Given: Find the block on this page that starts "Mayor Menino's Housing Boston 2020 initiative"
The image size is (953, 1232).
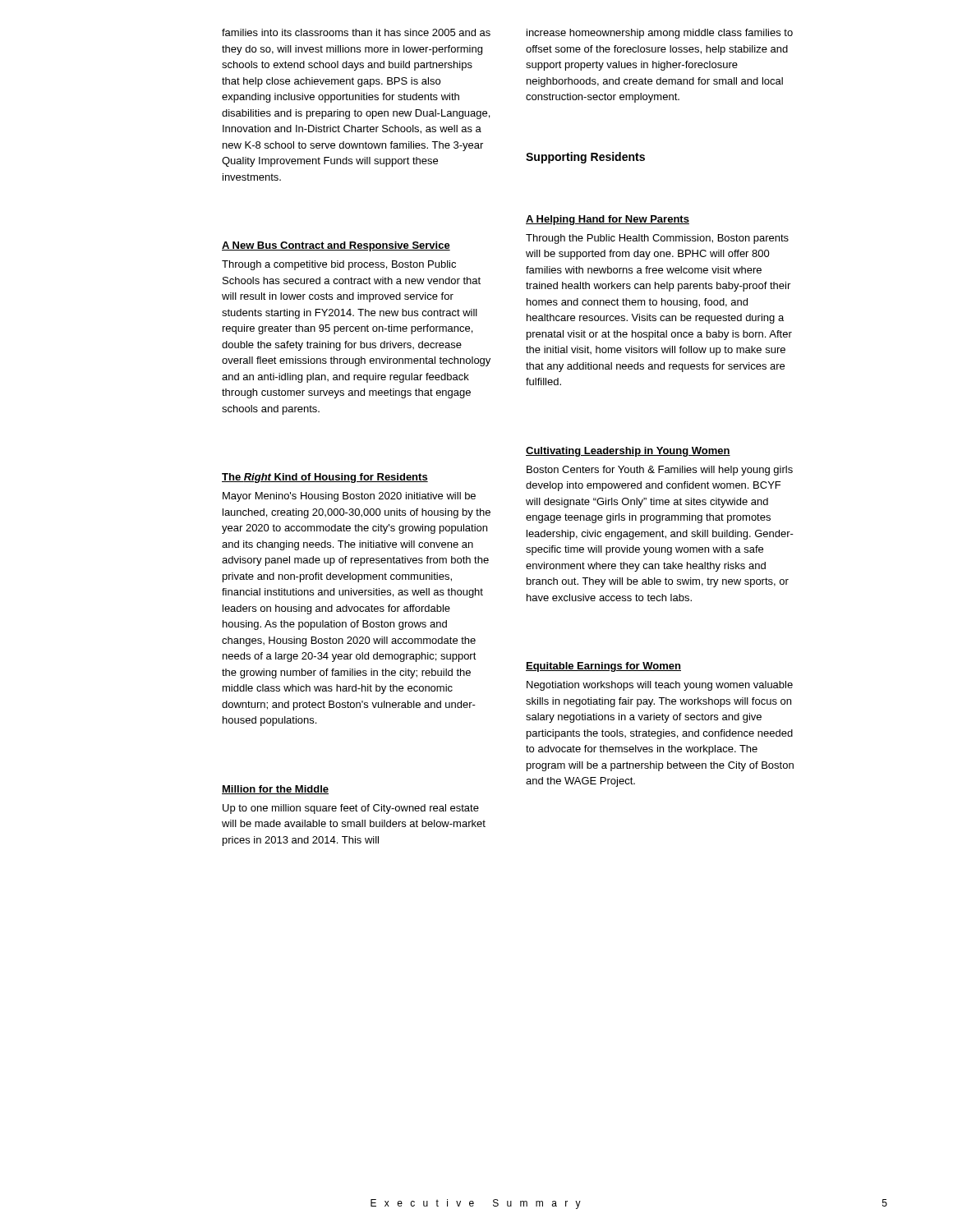Looking at the screenshot, I should click(x=357, y=608).
